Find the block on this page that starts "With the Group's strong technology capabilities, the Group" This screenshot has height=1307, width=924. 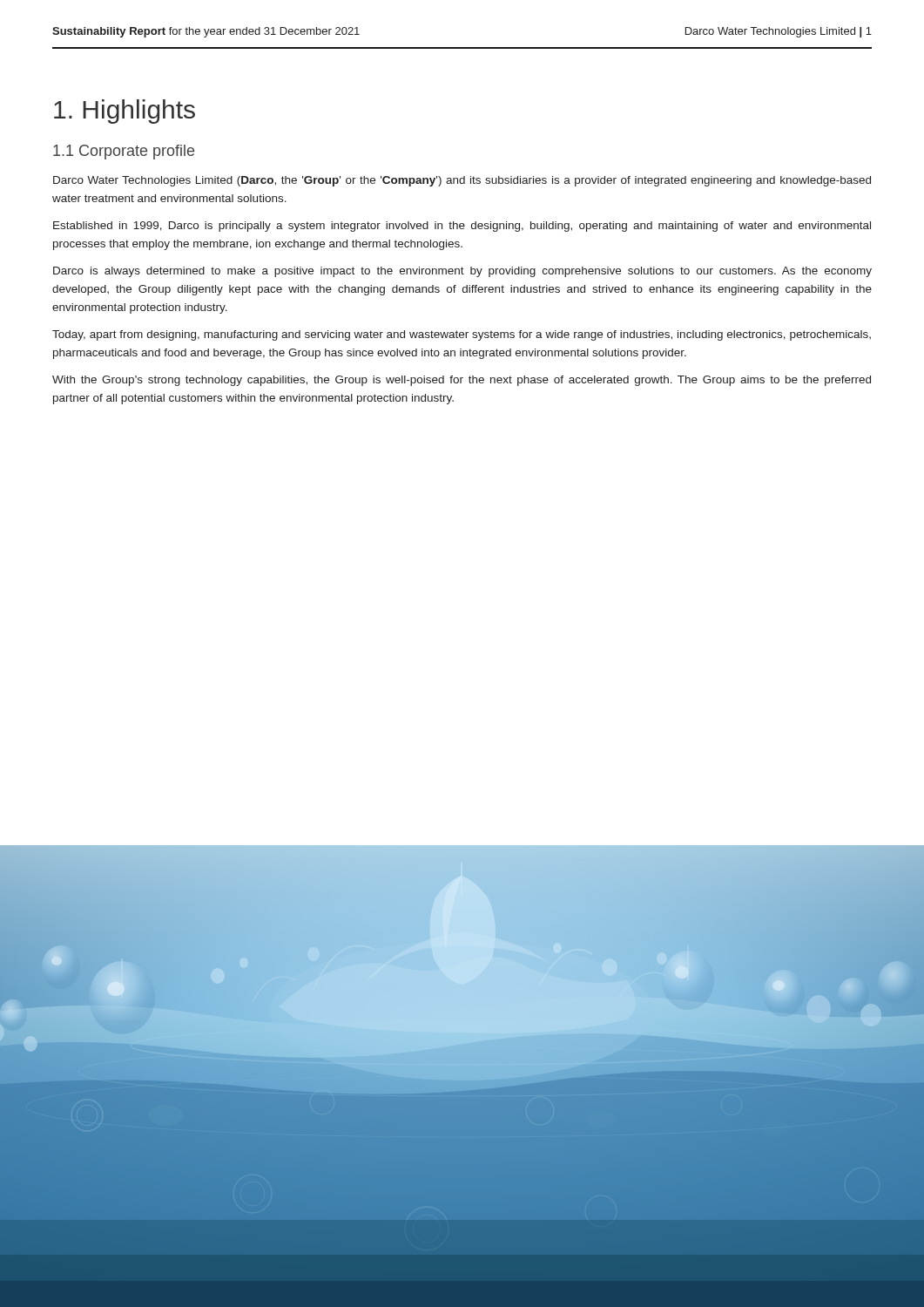462,389
